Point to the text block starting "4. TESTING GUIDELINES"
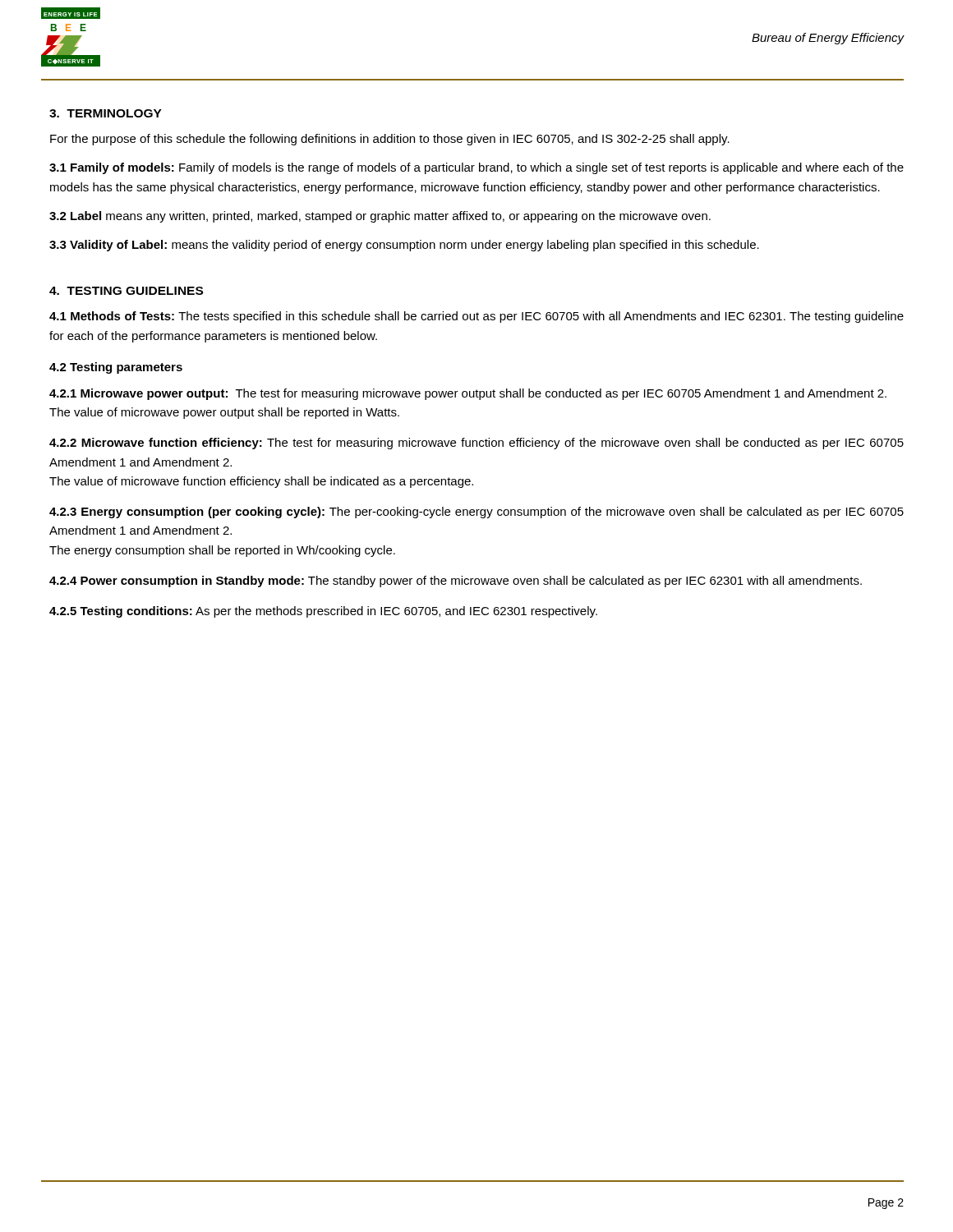The width and height of the screenshot is (953, 1232). [126, 291]
